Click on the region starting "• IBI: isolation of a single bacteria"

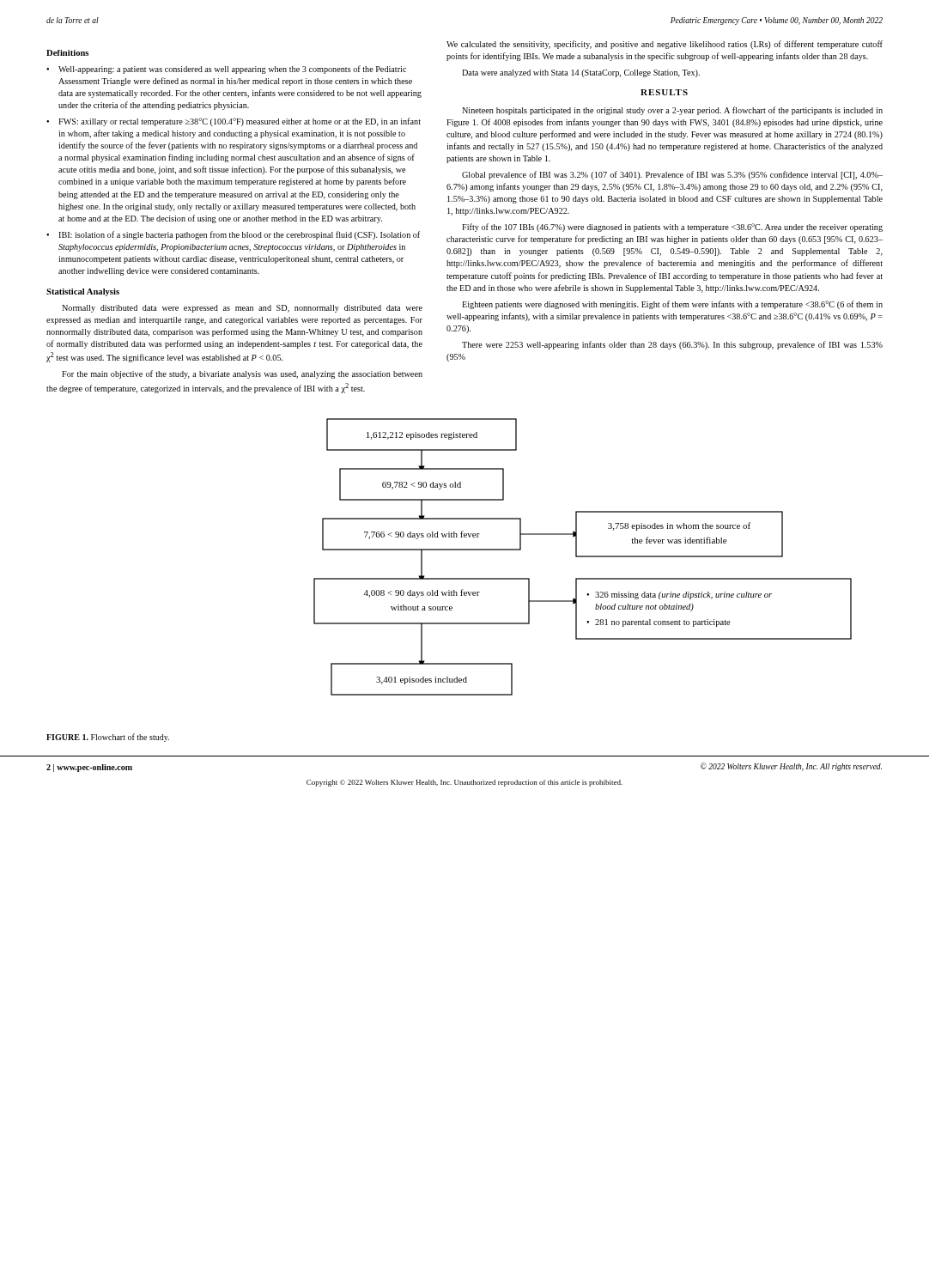tap(234, 253)
